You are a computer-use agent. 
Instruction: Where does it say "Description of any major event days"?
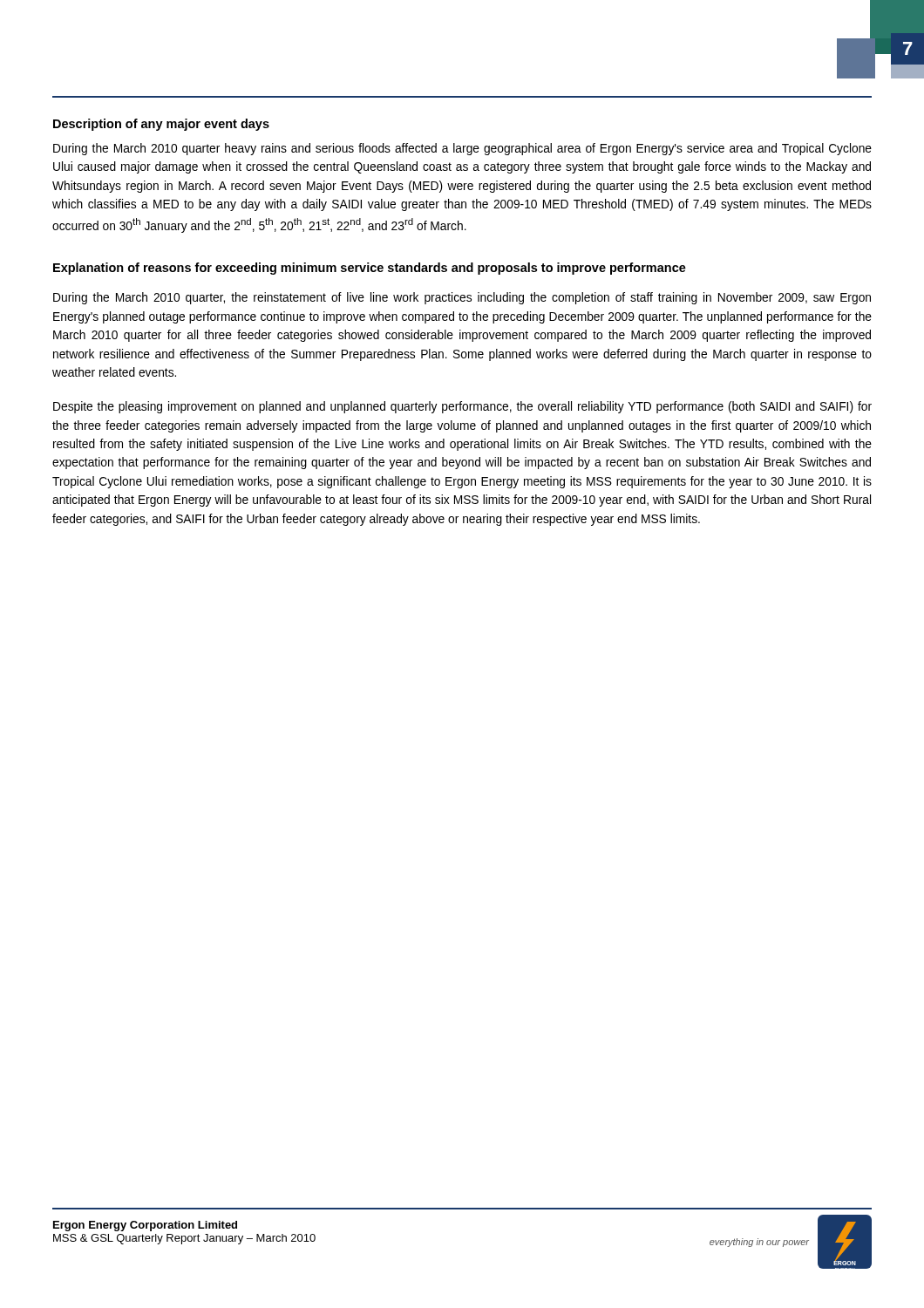pyautogui.click(x=161, y=124)
